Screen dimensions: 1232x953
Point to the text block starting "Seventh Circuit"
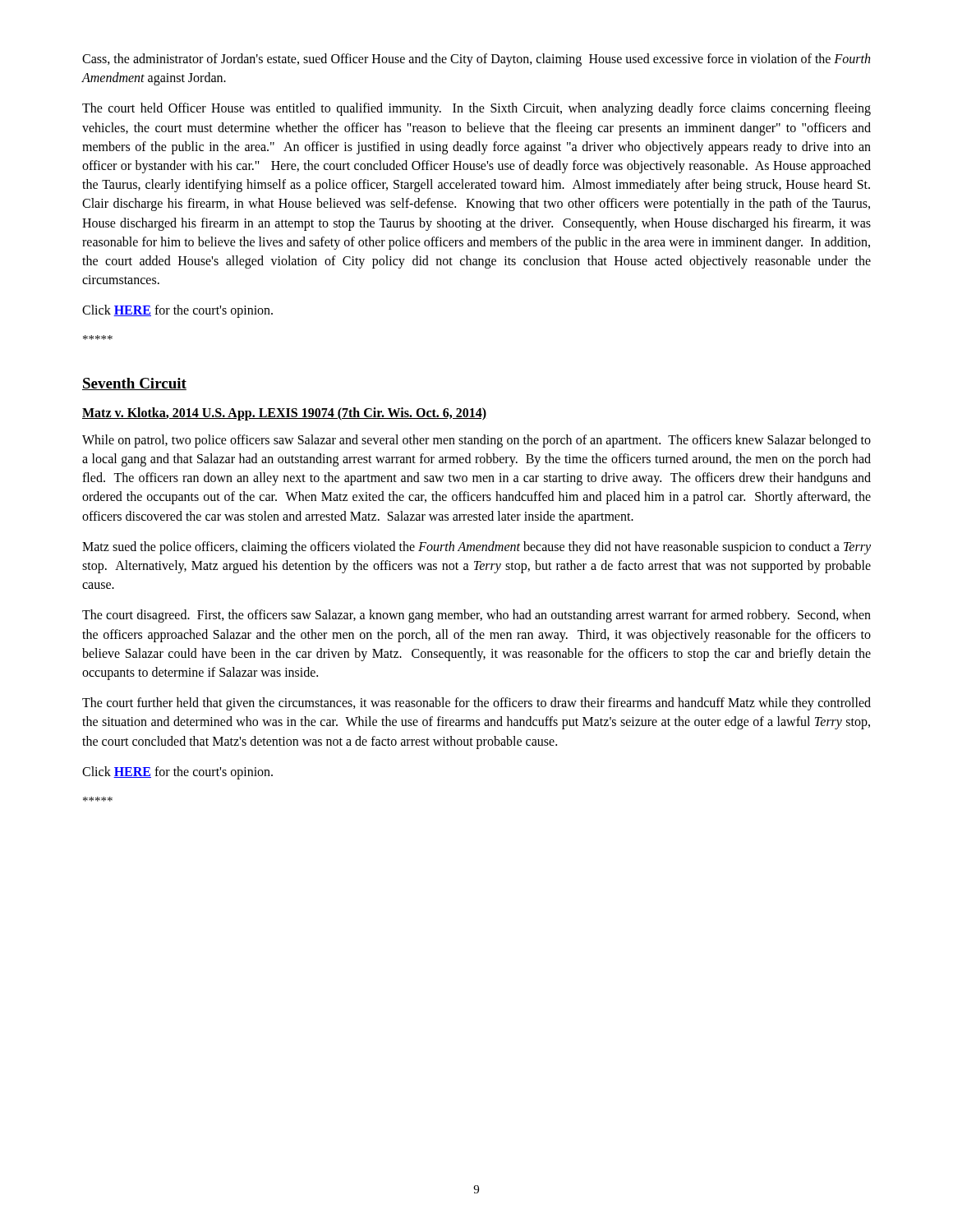(134, 383)
